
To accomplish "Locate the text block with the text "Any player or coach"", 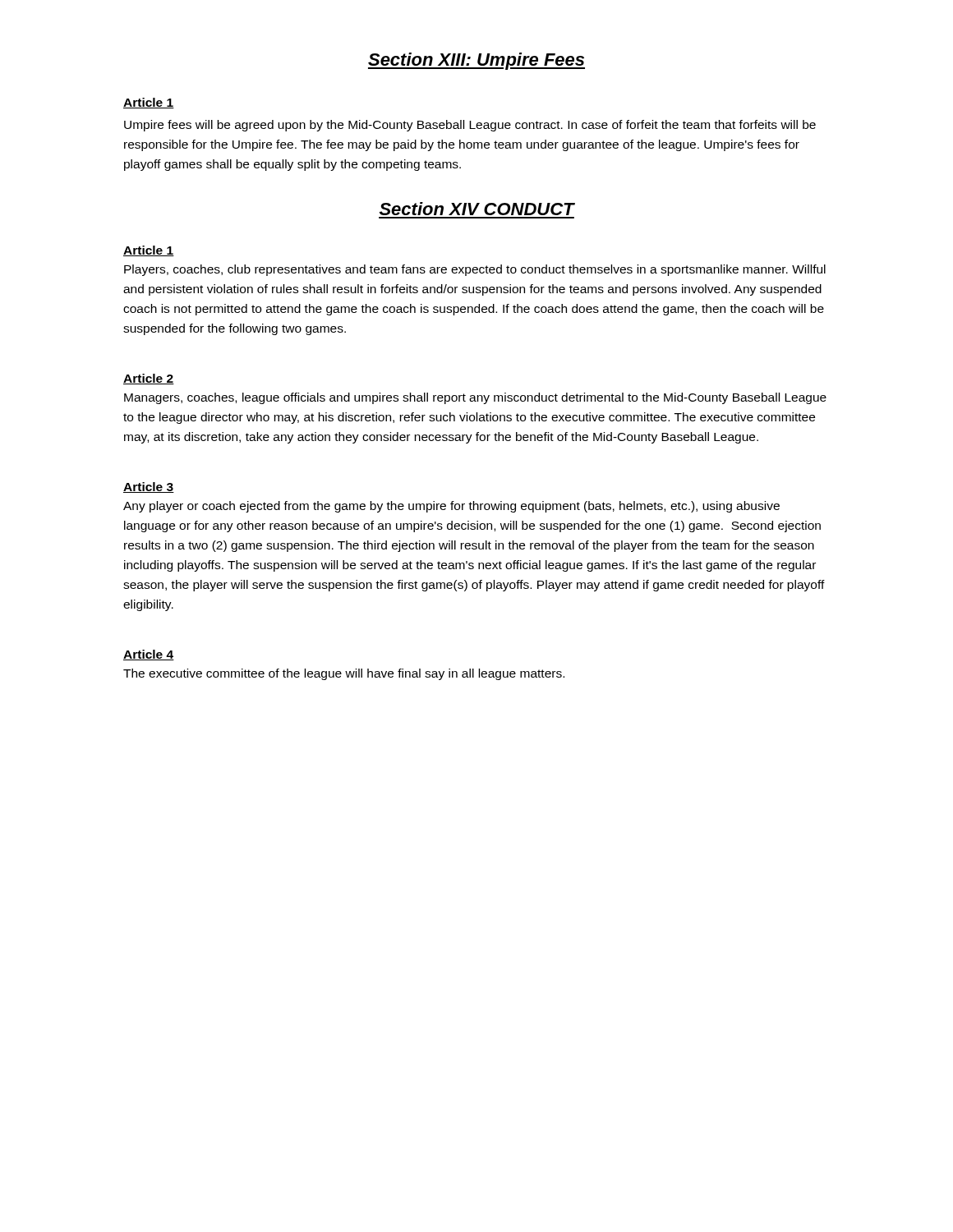I will pos(474,555).
